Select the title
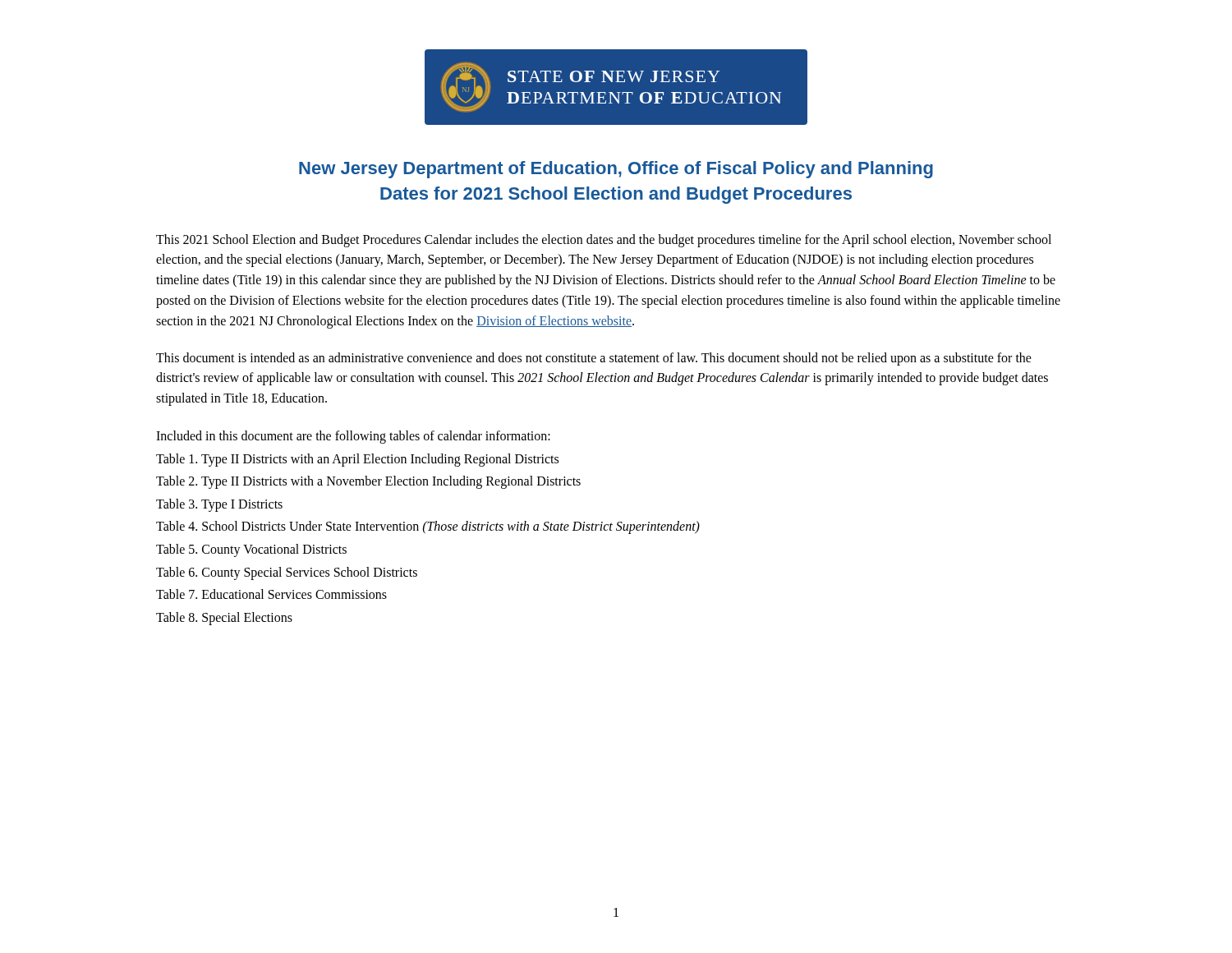Image resolution: width=1232 pixels, height=953 pixels. click(x=616, y=181)
